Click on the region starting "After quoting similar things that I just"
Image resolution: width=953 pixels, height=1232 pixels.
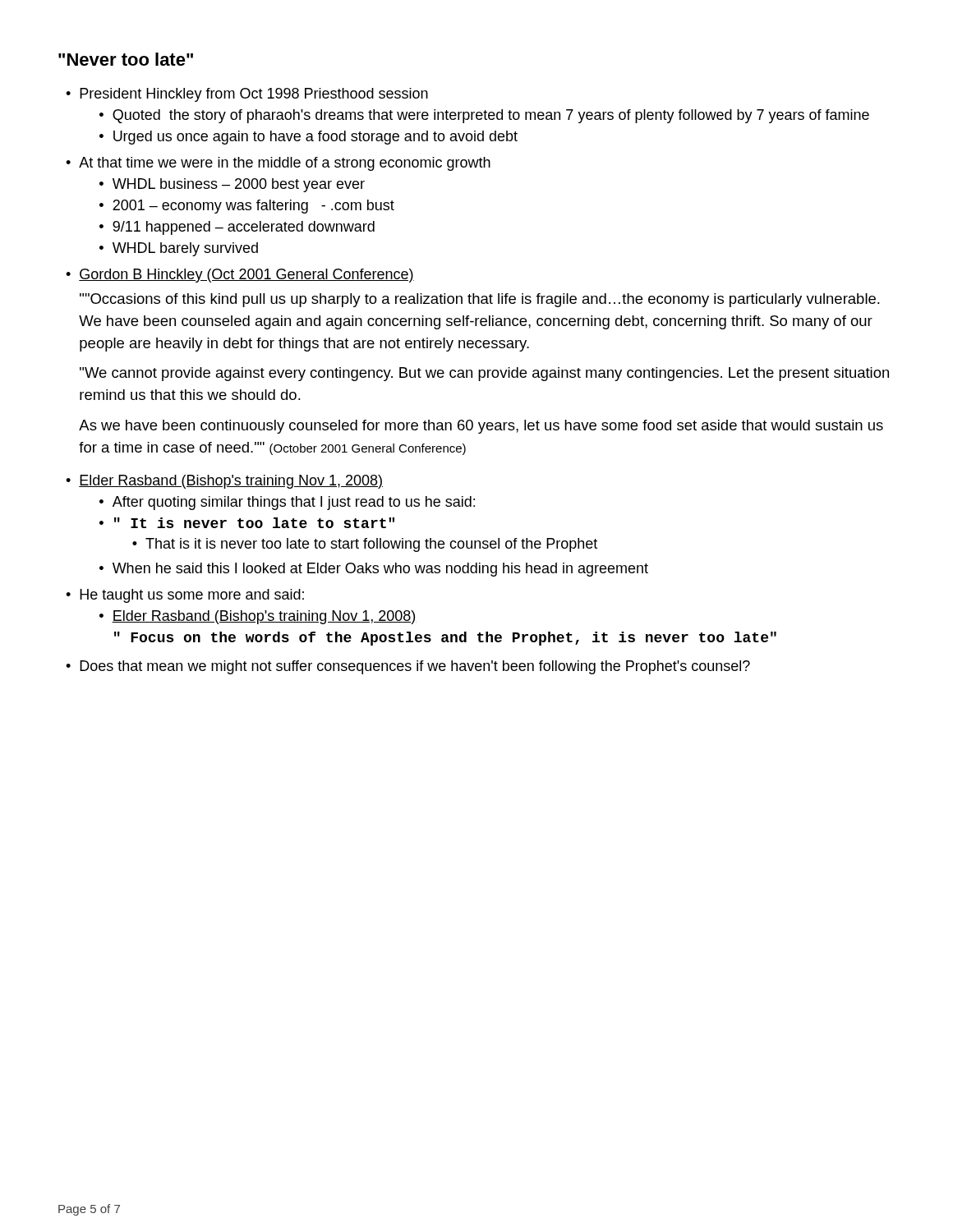294,503
